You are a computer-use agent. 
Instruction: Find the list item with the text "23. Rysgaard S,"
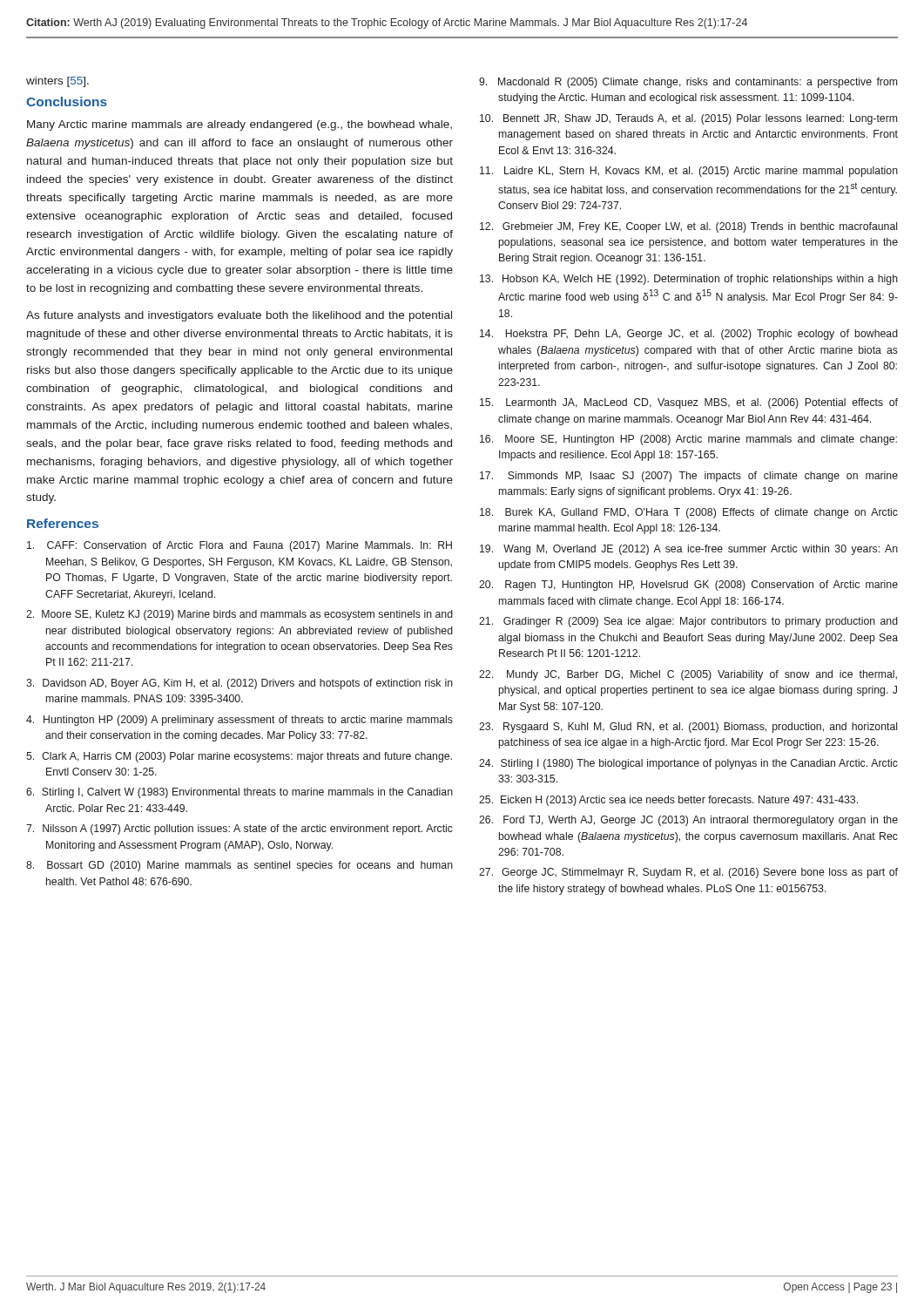[688, 735]
